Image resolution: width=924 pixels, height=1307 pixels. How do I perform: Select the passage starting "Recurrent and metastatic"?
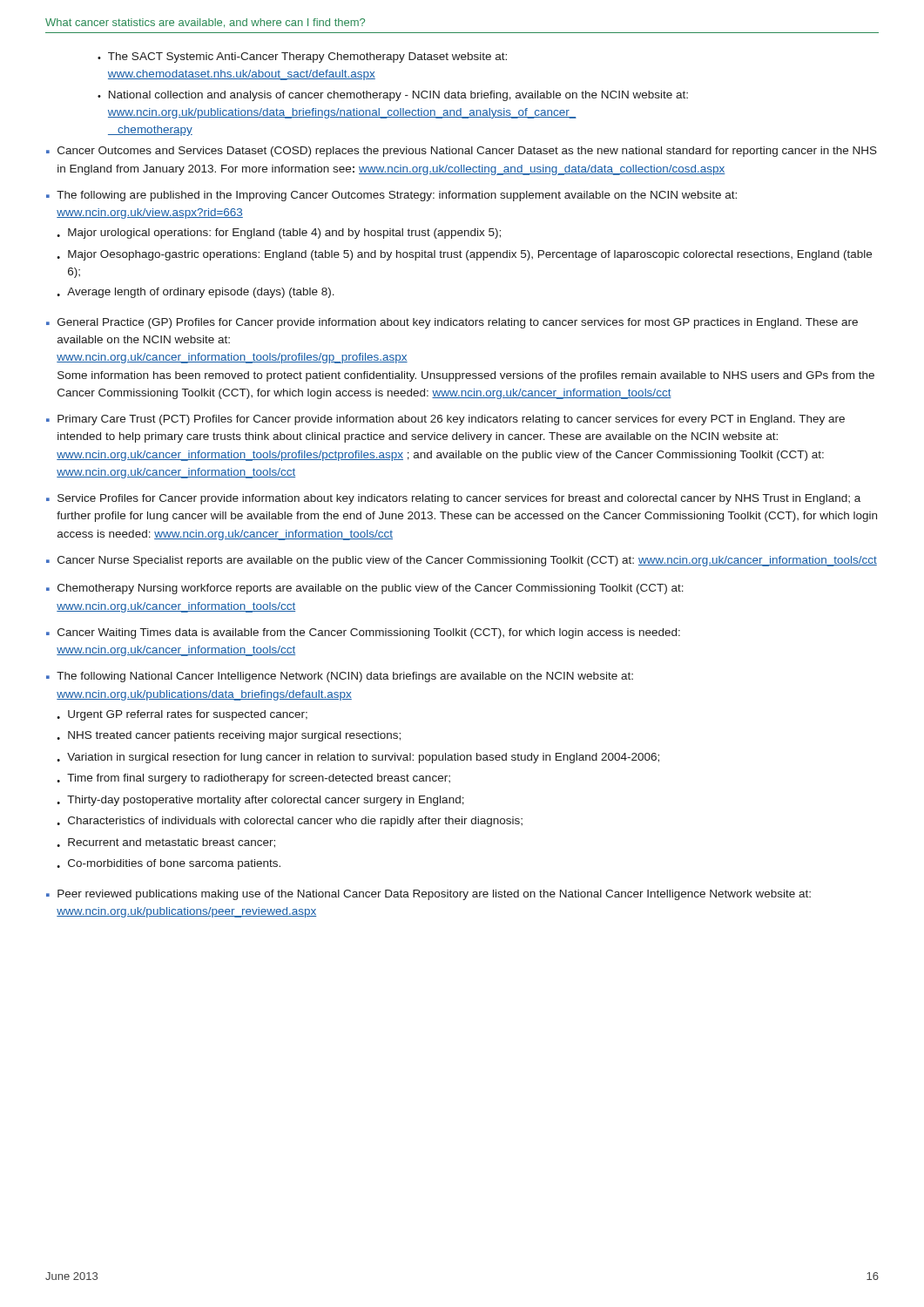pos(172,842)
